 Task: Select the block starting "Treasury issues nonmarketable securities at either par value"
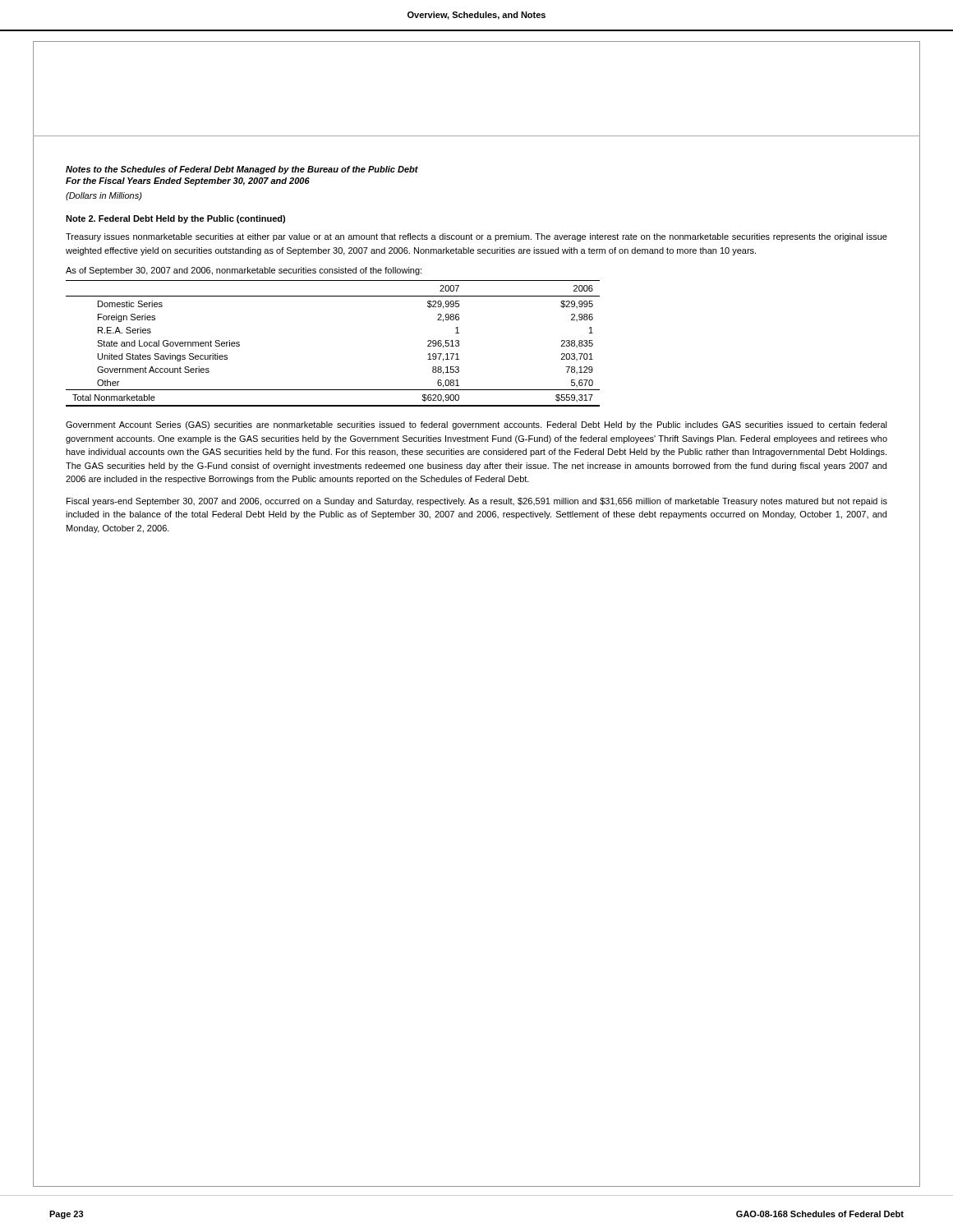click(476, 243)
